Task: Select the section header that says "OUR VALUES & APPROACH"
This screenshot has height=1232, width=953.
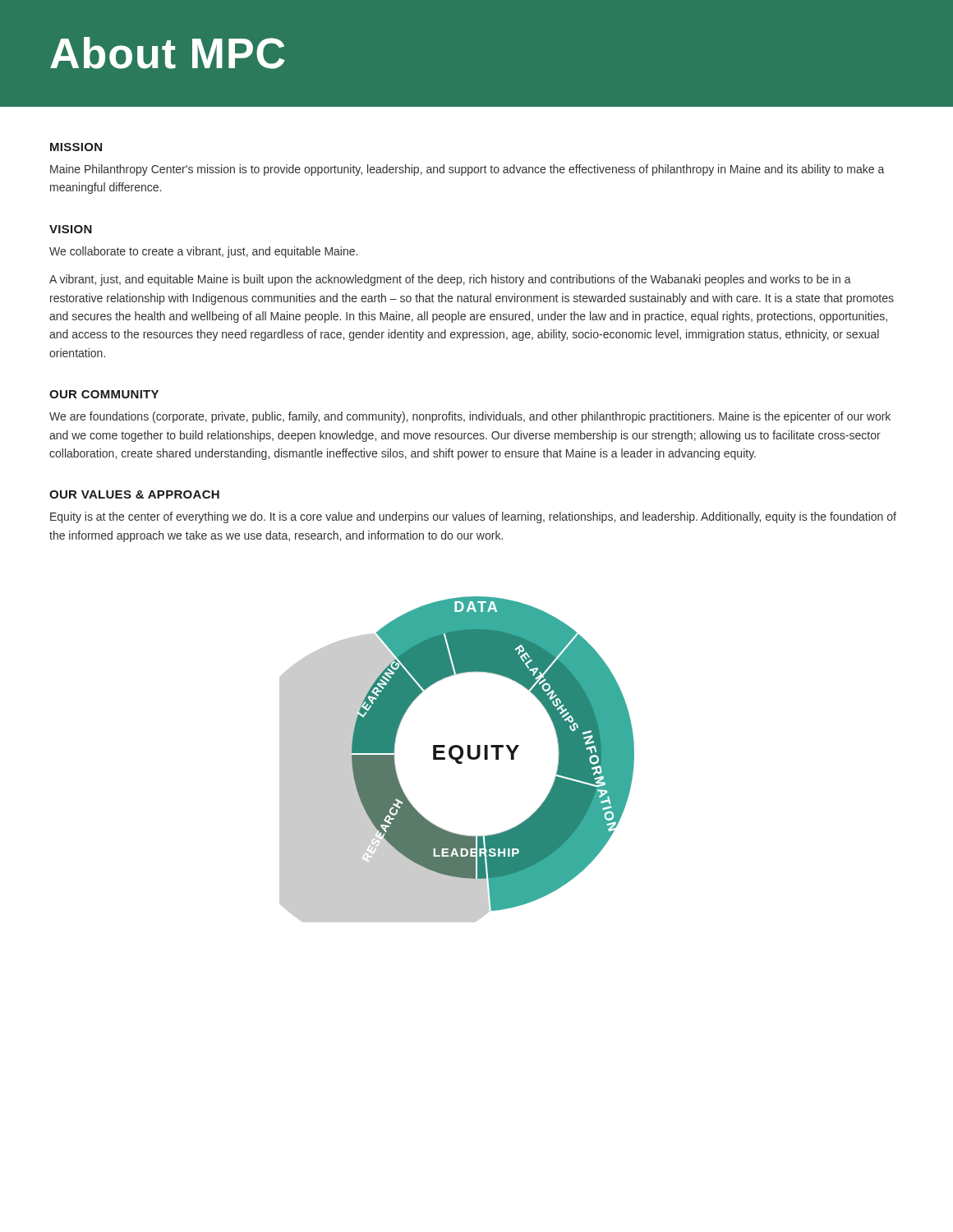Action: (x=135, y=494)
